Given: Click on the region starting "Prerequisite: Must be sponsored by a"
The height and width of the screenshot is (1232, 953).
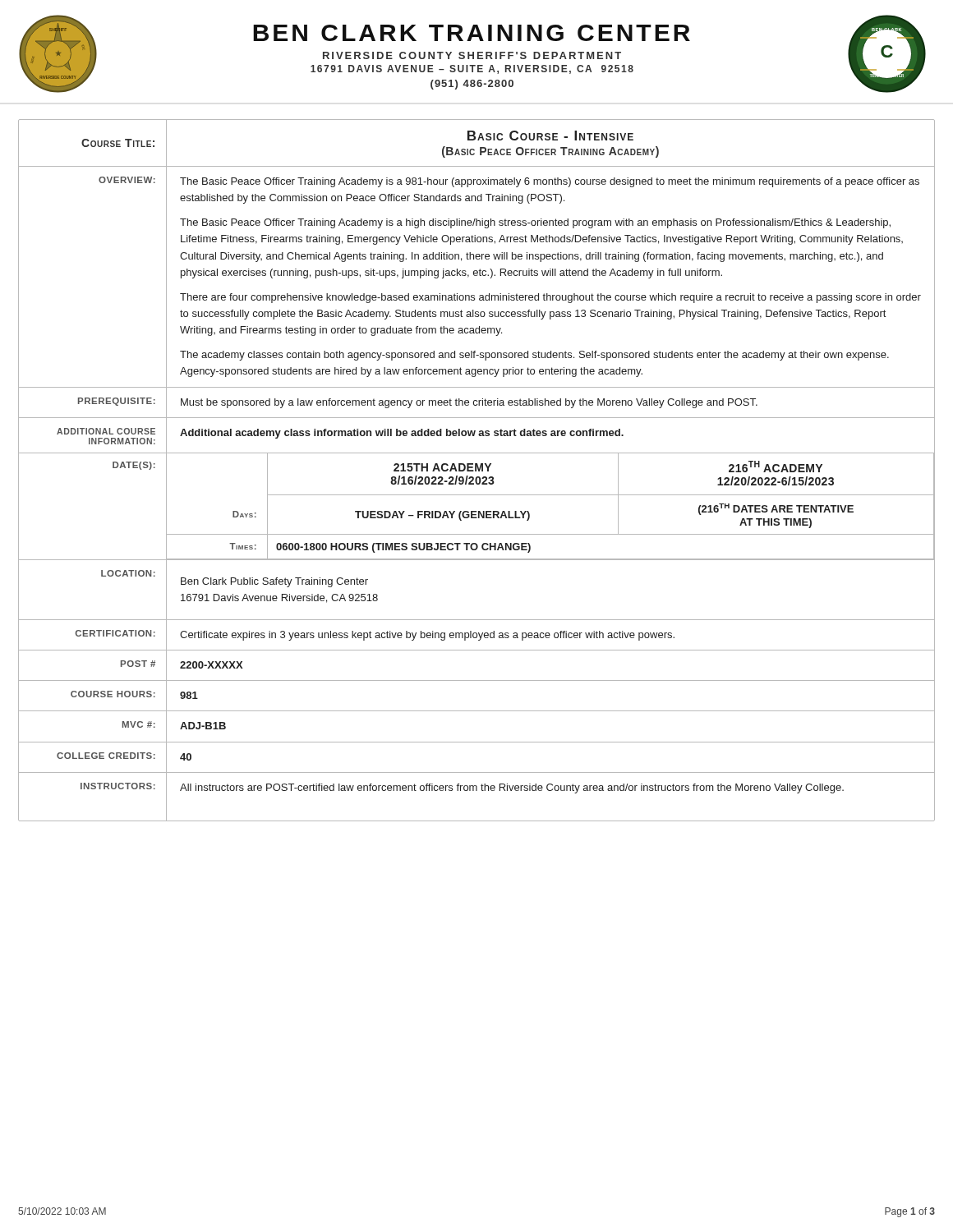Looking at the screenshot, I should [x=476, y=402].
